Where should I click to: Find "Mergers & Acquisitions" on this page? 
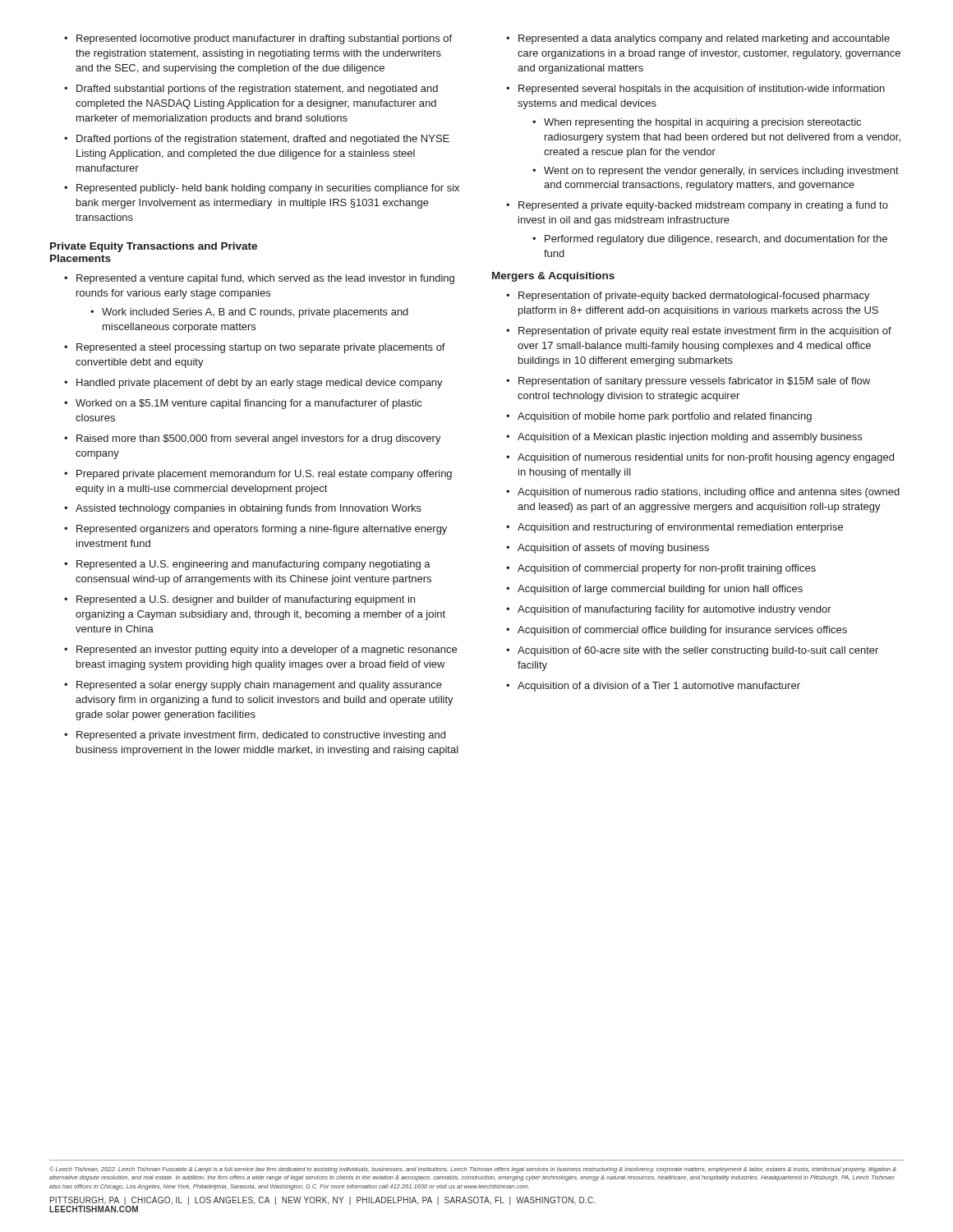pyautogui.click(x=553, y=276)
